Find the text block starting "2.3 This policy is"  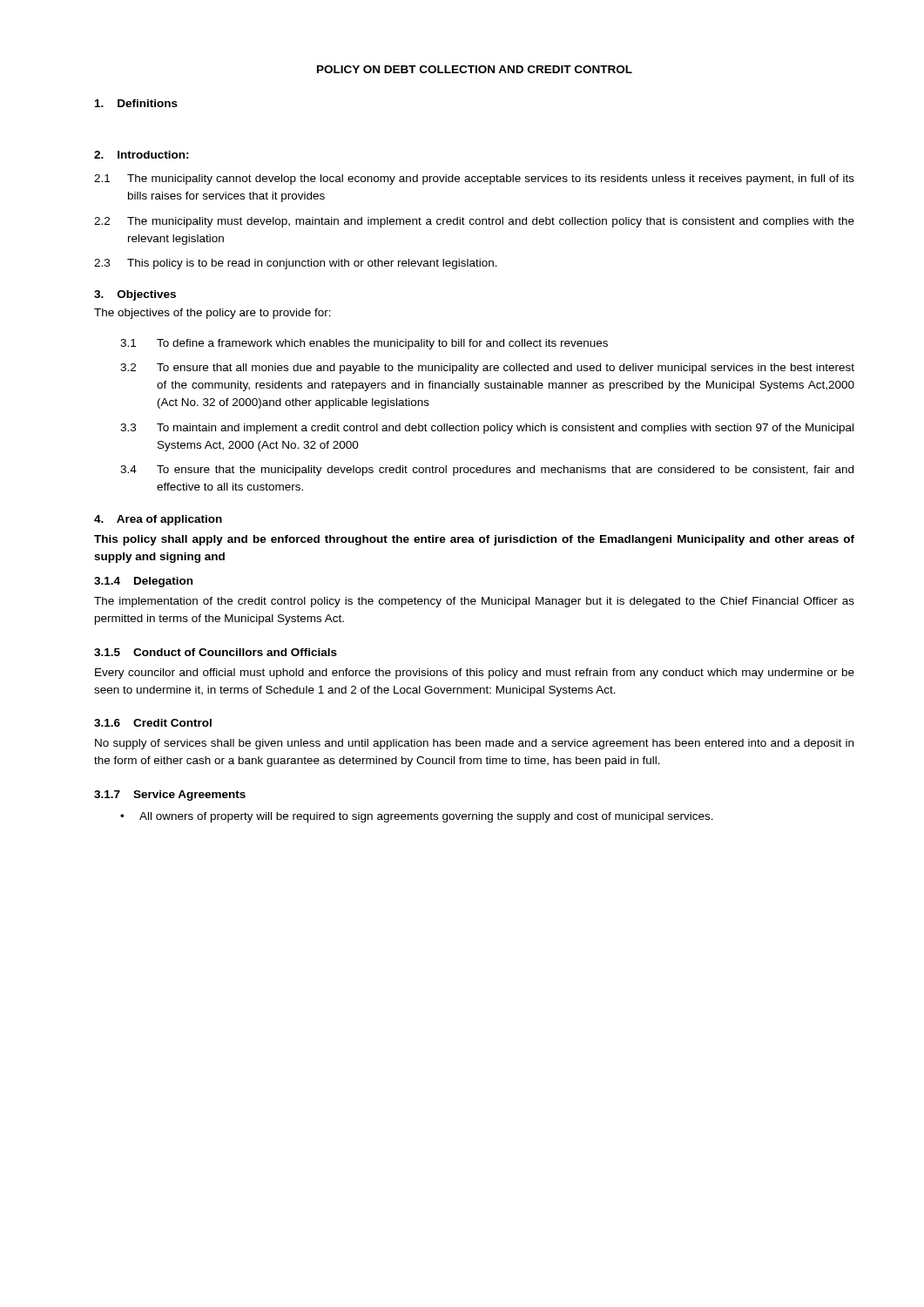(x=474, y=263)
